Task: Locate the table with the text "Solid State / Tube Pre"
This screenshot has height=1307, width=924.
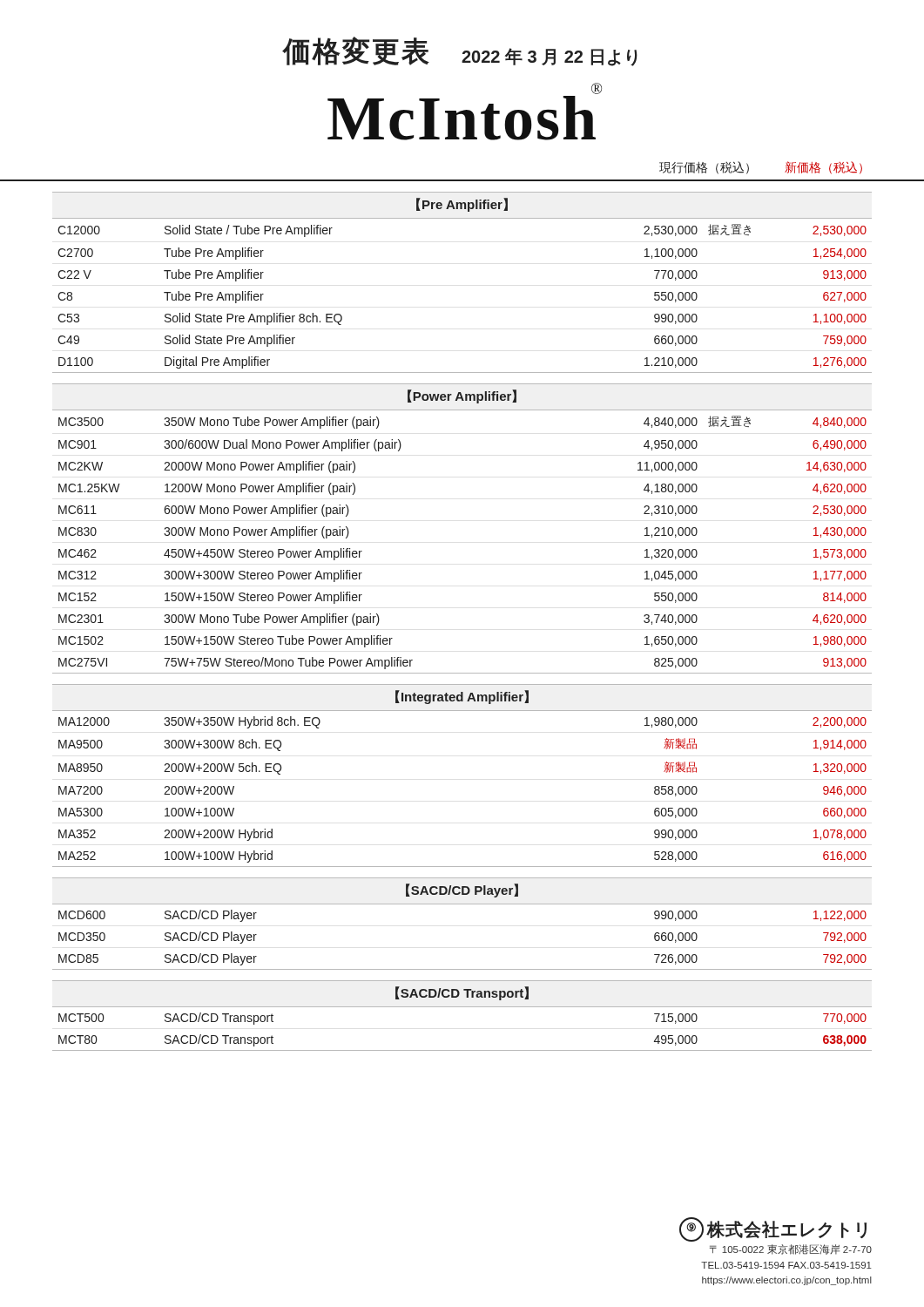Action: click(462, 296)
